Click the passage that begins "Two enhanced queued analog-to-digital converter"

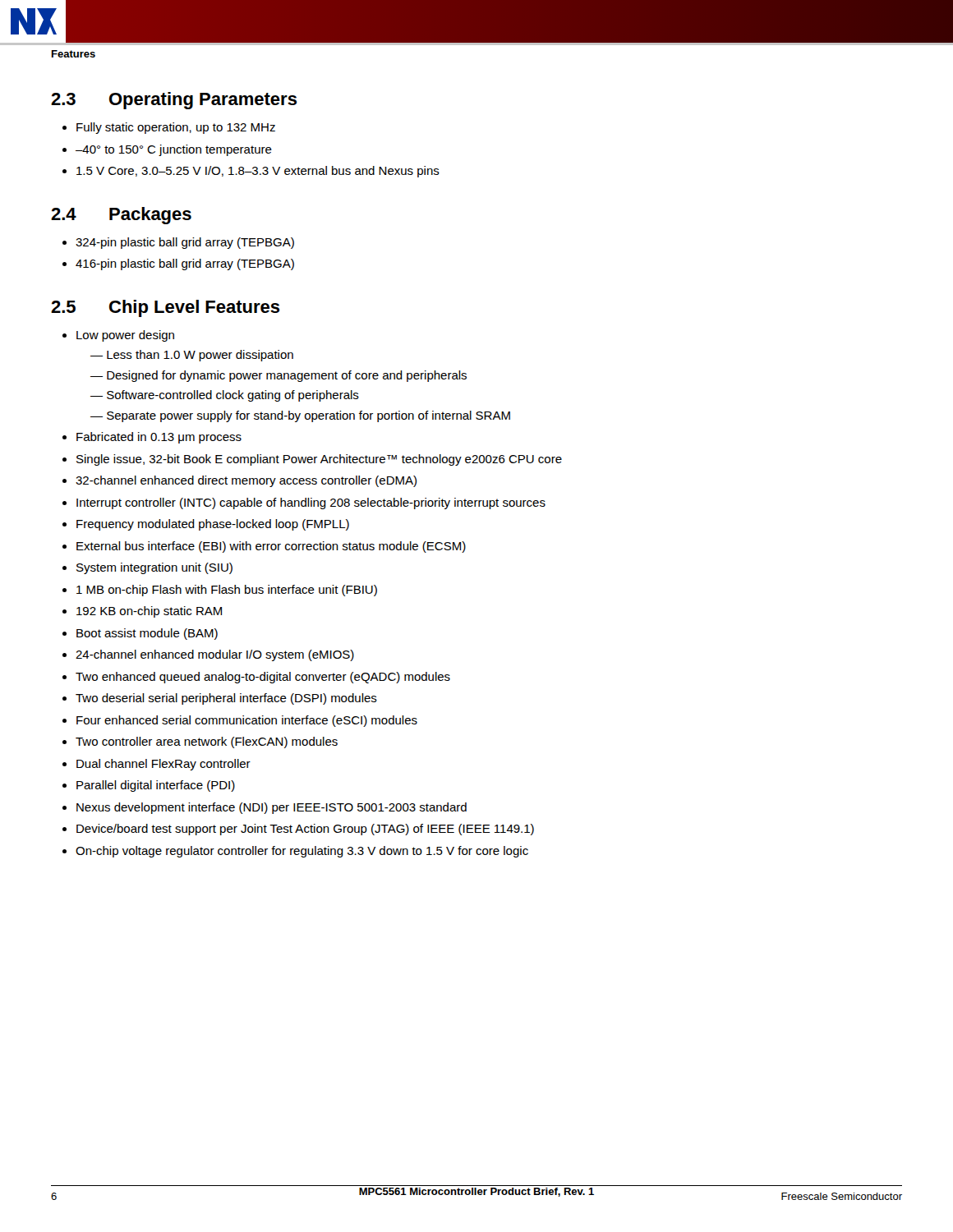click(263, 676)
